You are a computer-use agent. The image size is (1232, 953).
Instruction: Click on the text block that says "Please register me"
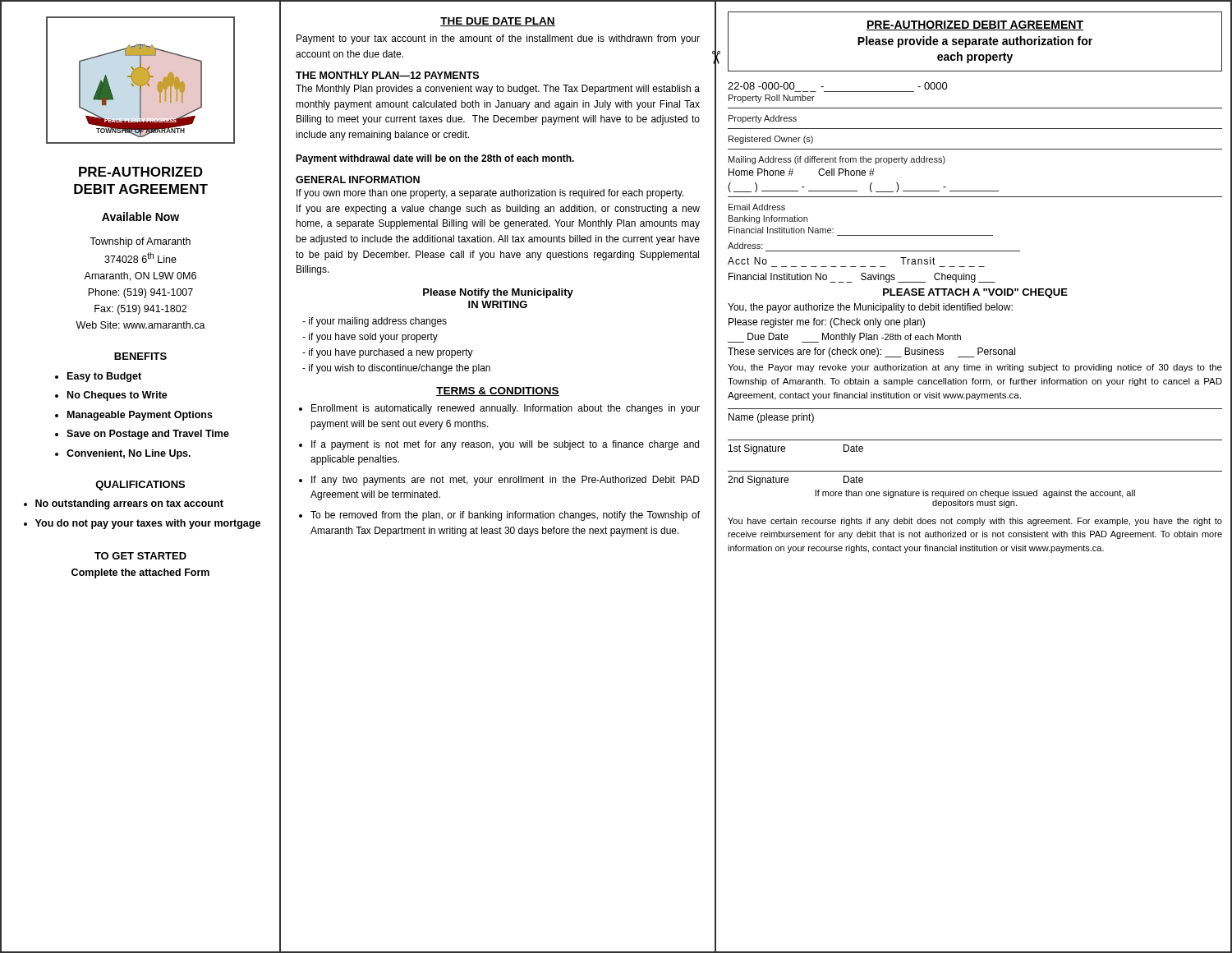827,322
